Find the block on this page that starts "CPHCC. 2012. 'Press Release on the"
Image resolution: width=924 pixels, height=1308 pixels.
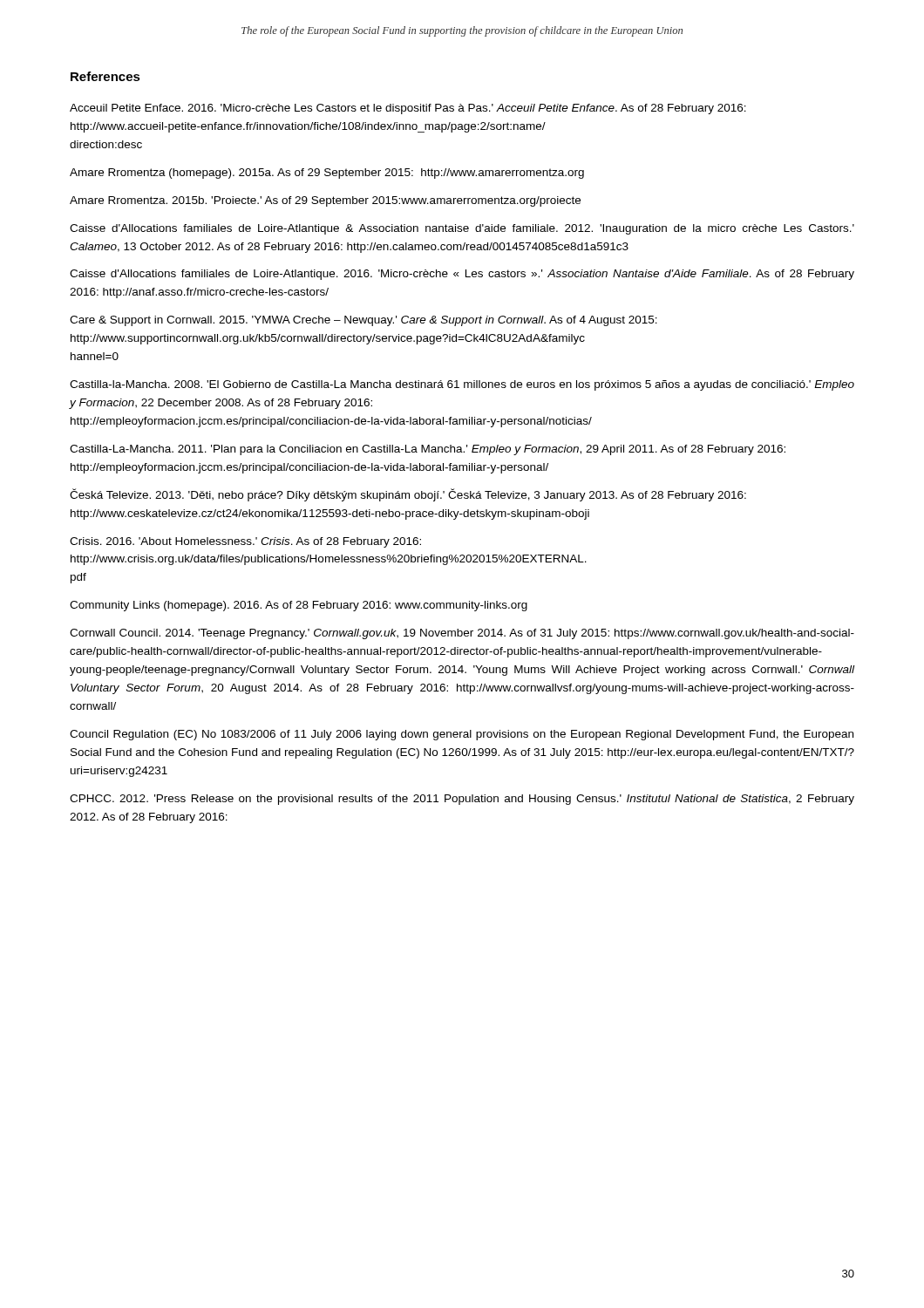(x=462, y=807)
